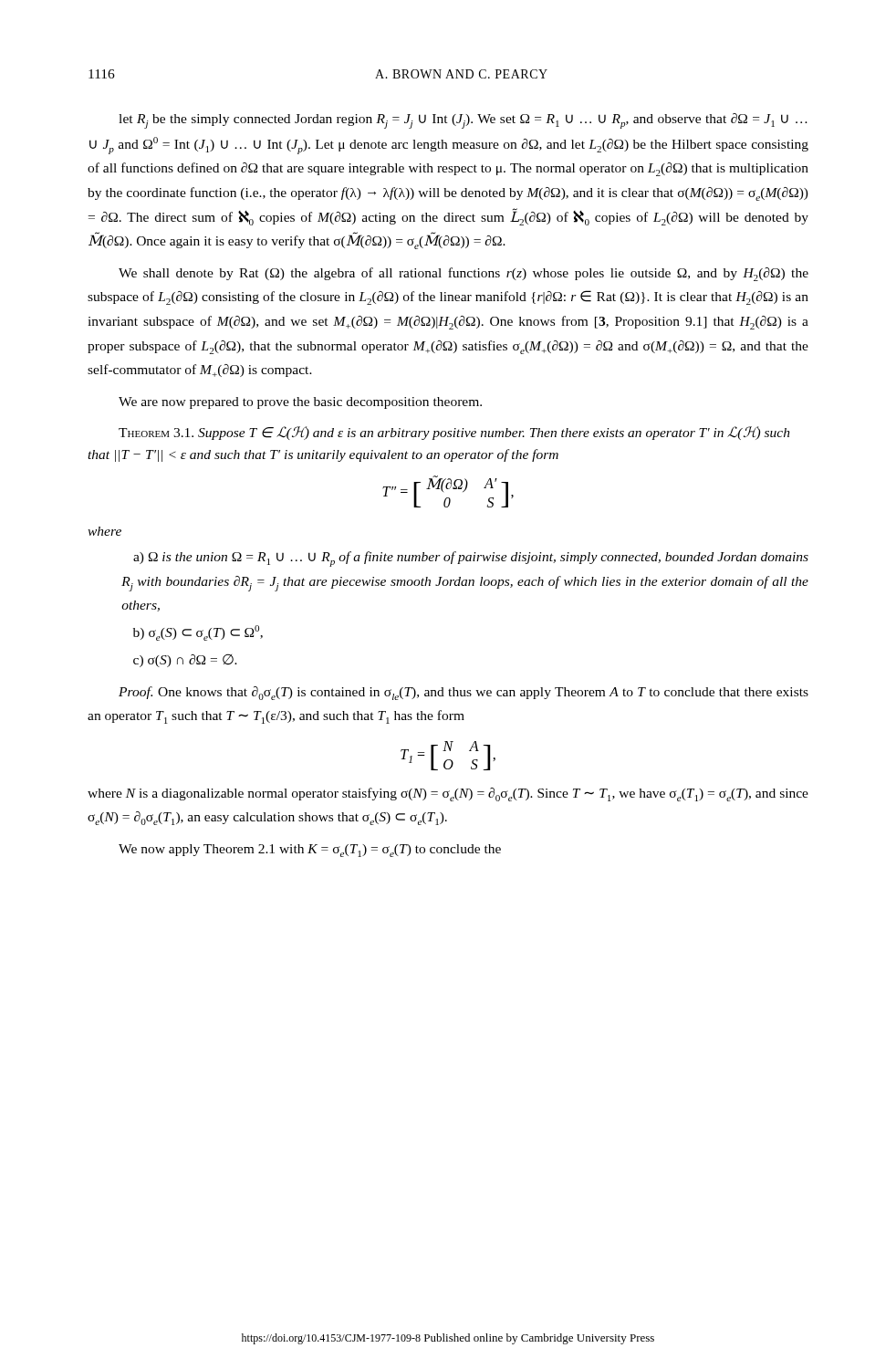Where does it say "b) σe(S) ⊂ σe(T) ⊂ Ω0,"?

(x=191, y=632)
